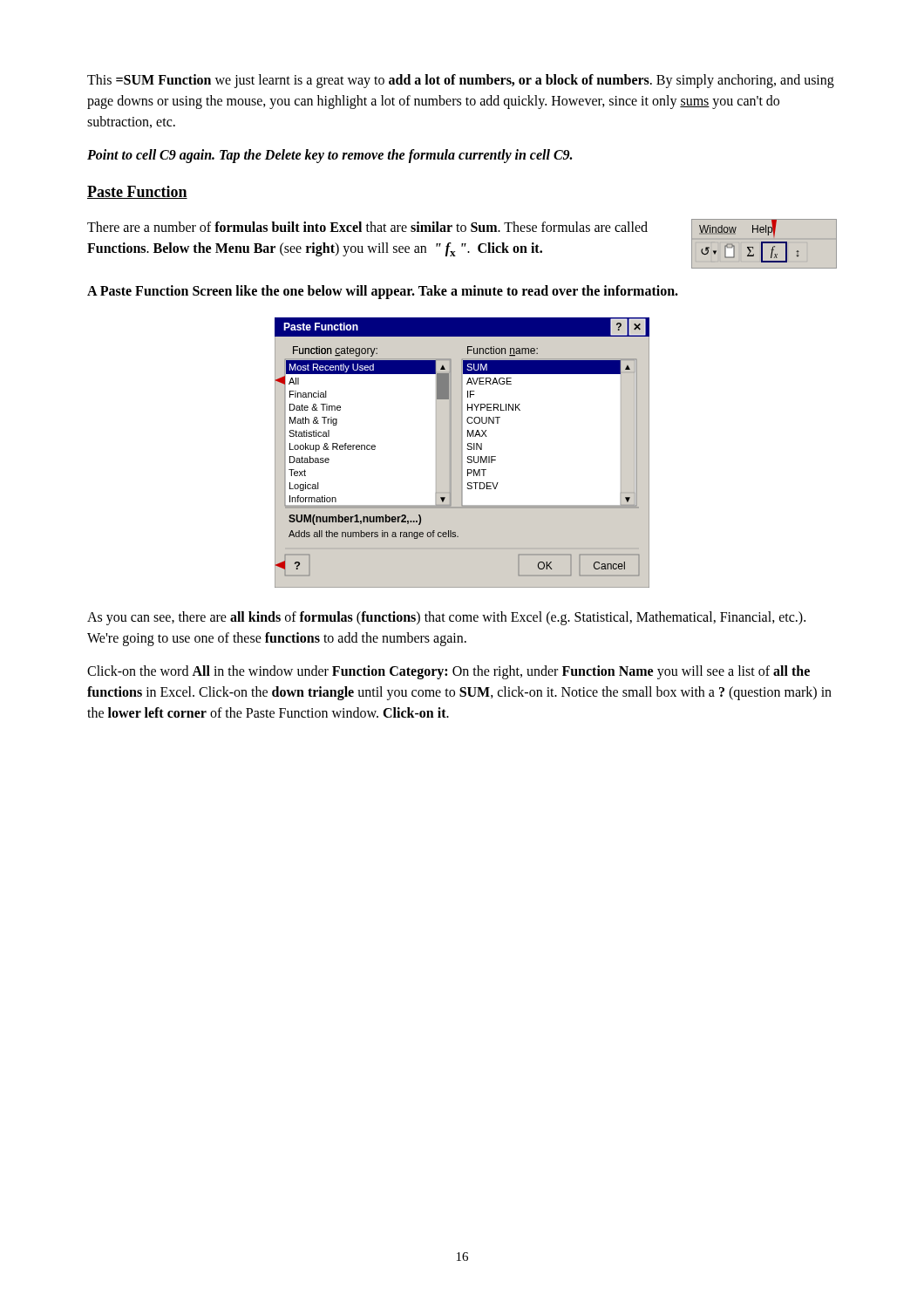Image resolution: width=924 pixels, height=1308 pixels.
Task: Where is the passage that starts "Click-on the word All in the window"?
Action: (459, 692)
